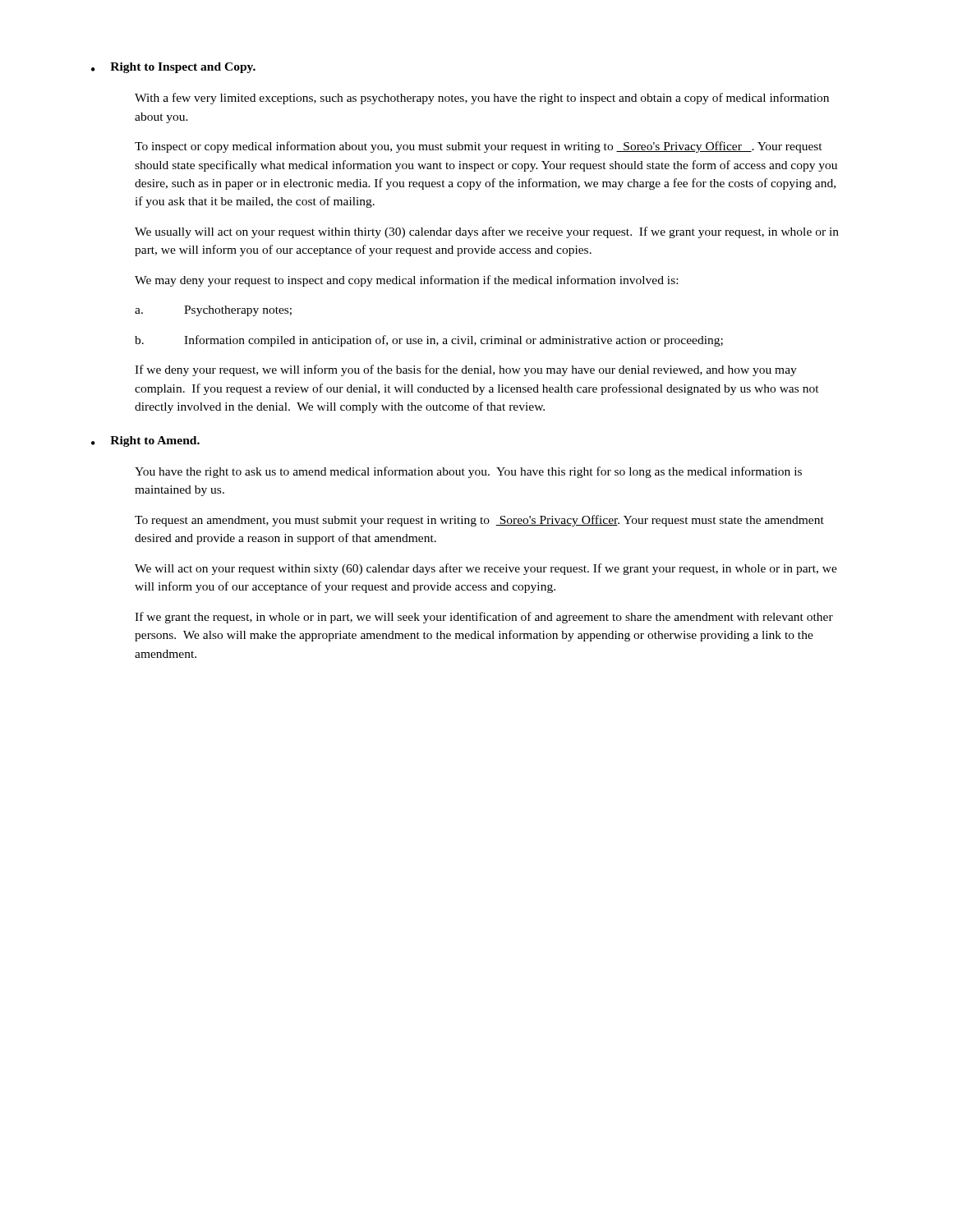Navigate to the text starting "We usually will act on your"
This screenshot has width=953, height=1232.
click(x=487, y=240)
